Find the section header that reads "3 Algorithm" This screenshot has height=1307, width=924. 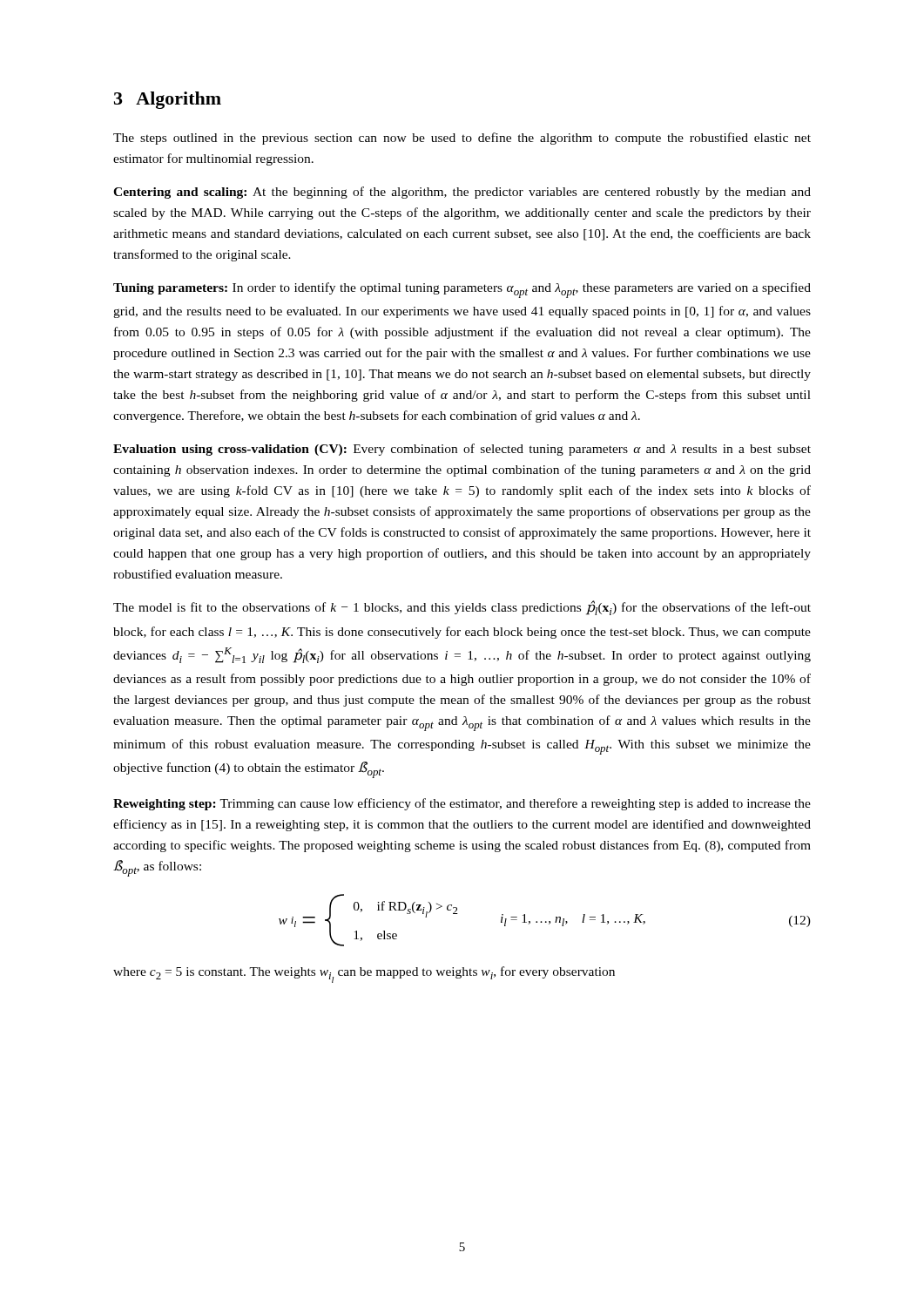point(168,100)
